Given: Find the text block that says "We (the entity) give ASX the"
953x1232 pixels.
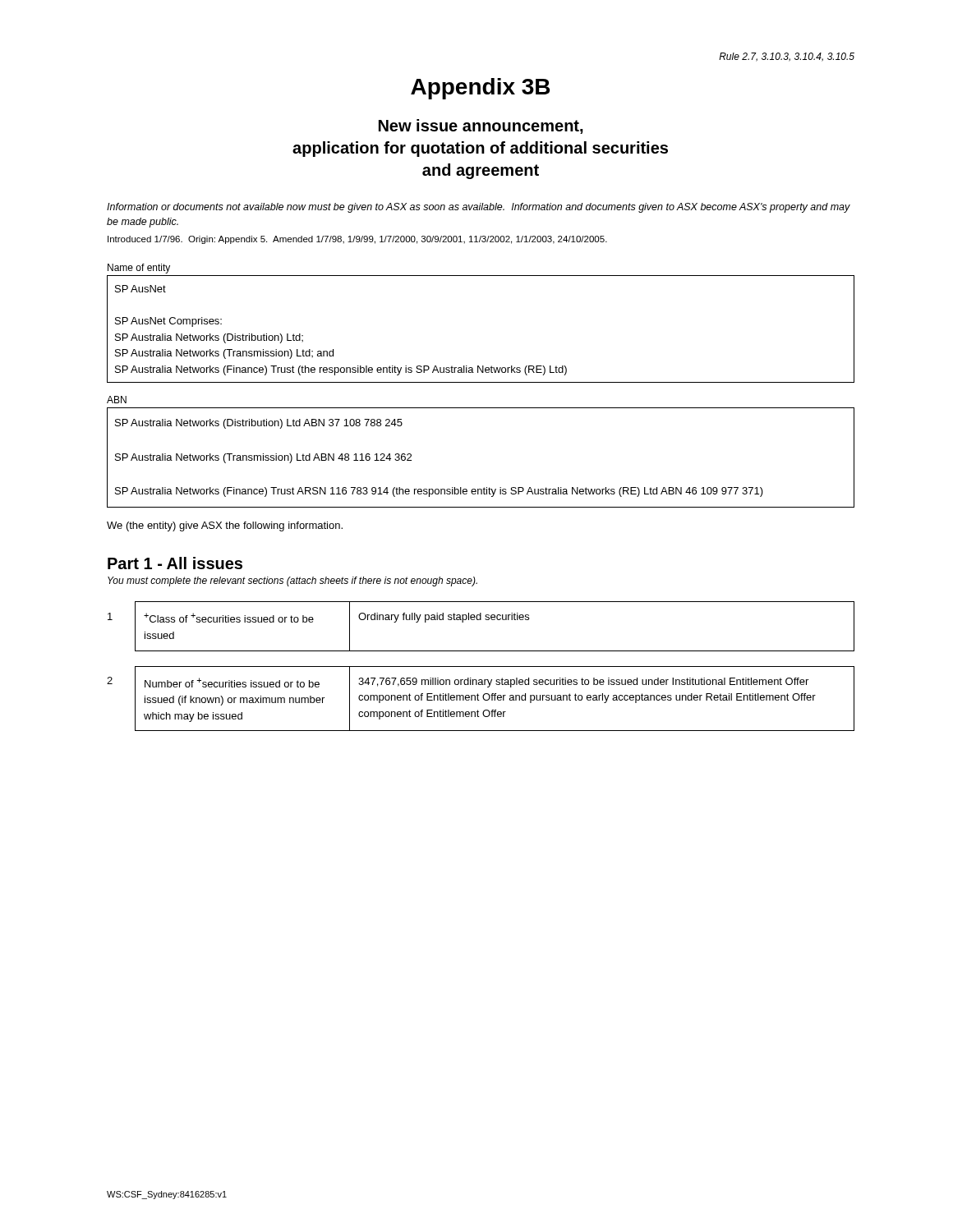Looking at the screenshot, I should [x=225, y=525].
